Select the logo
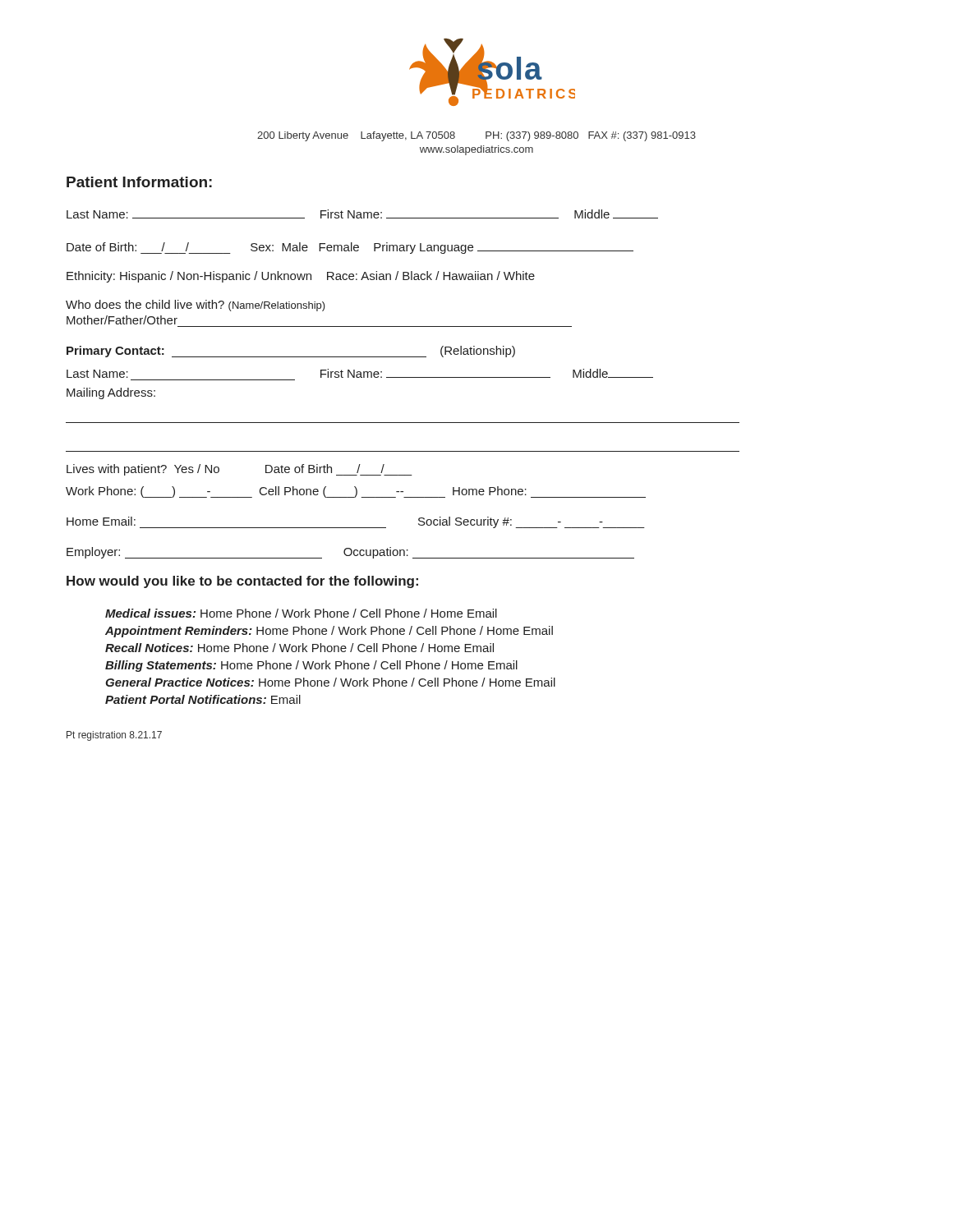The image size is (953, 1232). pyautogui.click(x=476, y=79)
